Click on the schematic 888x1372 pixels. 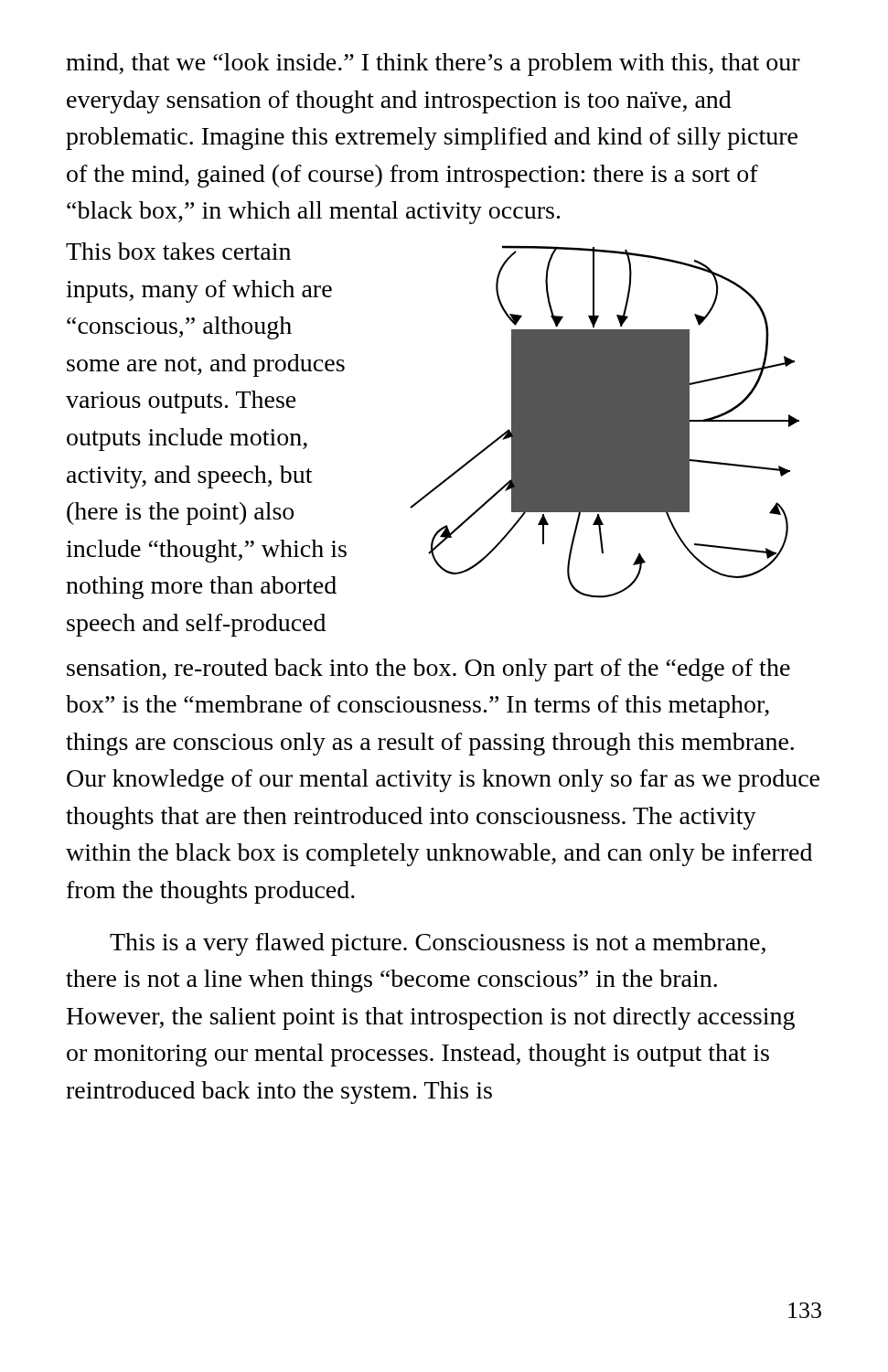pos(598,431)
